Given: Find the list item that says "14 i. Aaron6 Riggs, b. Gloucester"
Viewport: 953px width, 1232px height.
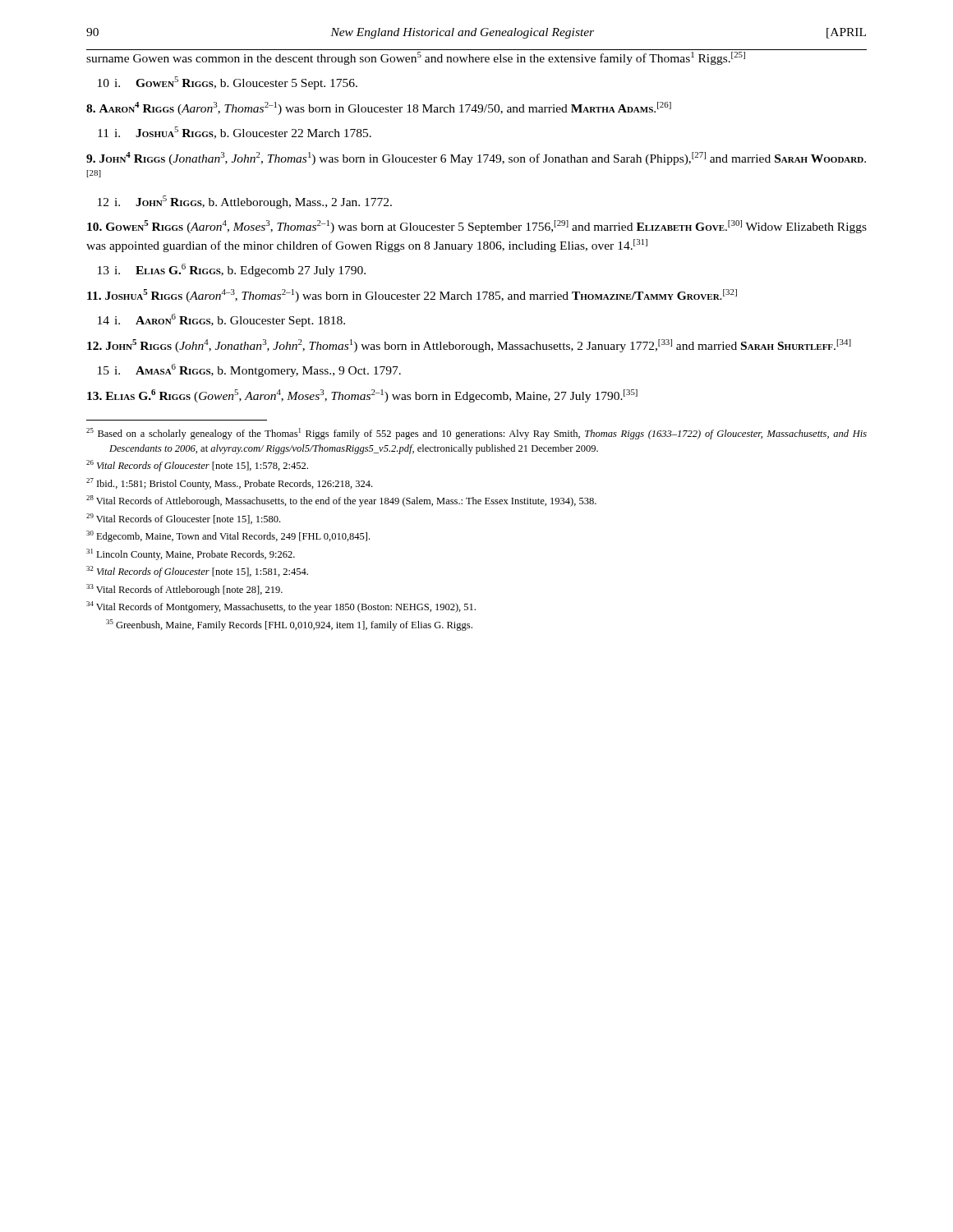Looking at the screenshot, I should click(221, 320).
